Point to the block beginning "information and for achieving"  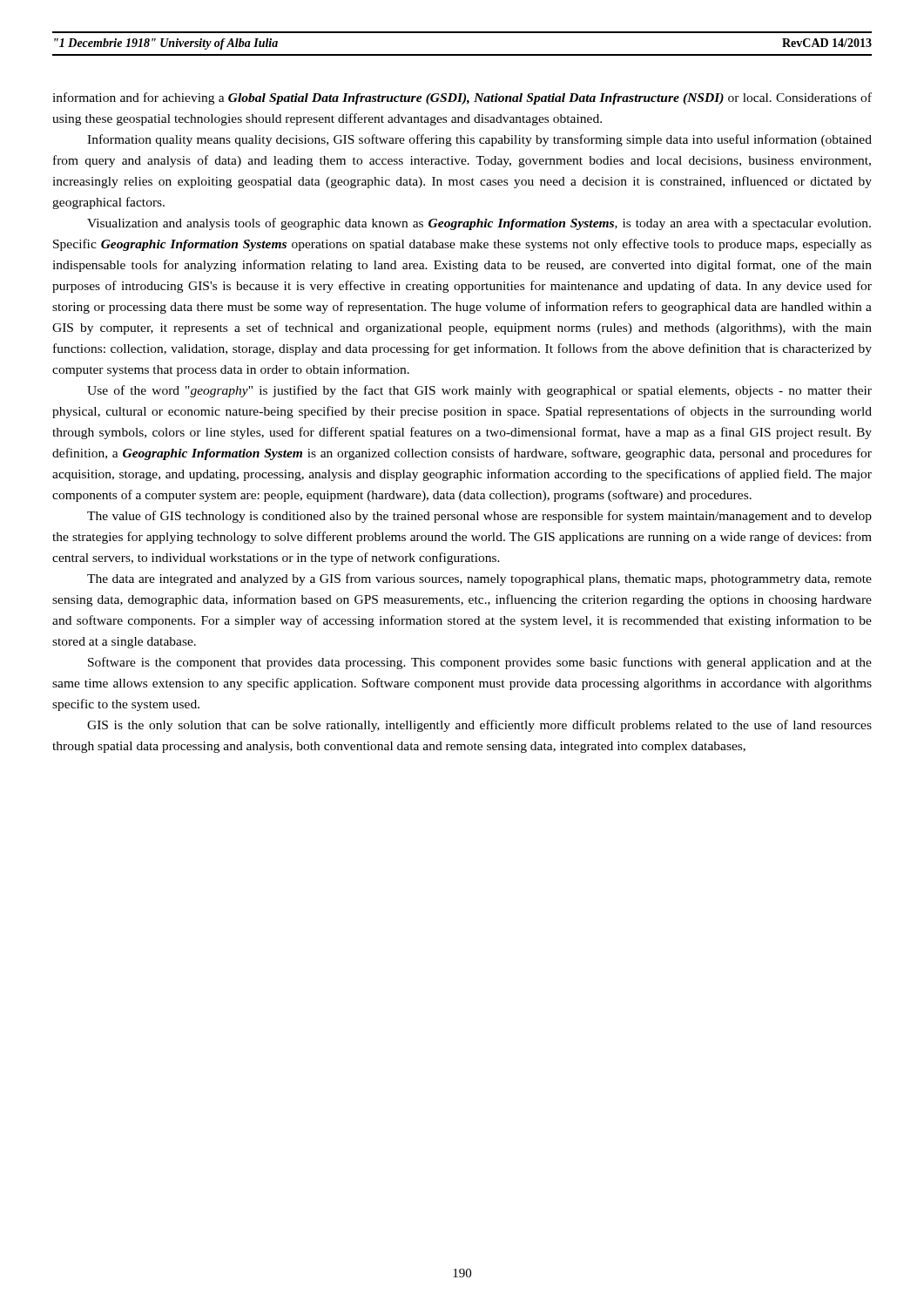tap(462, 108)
